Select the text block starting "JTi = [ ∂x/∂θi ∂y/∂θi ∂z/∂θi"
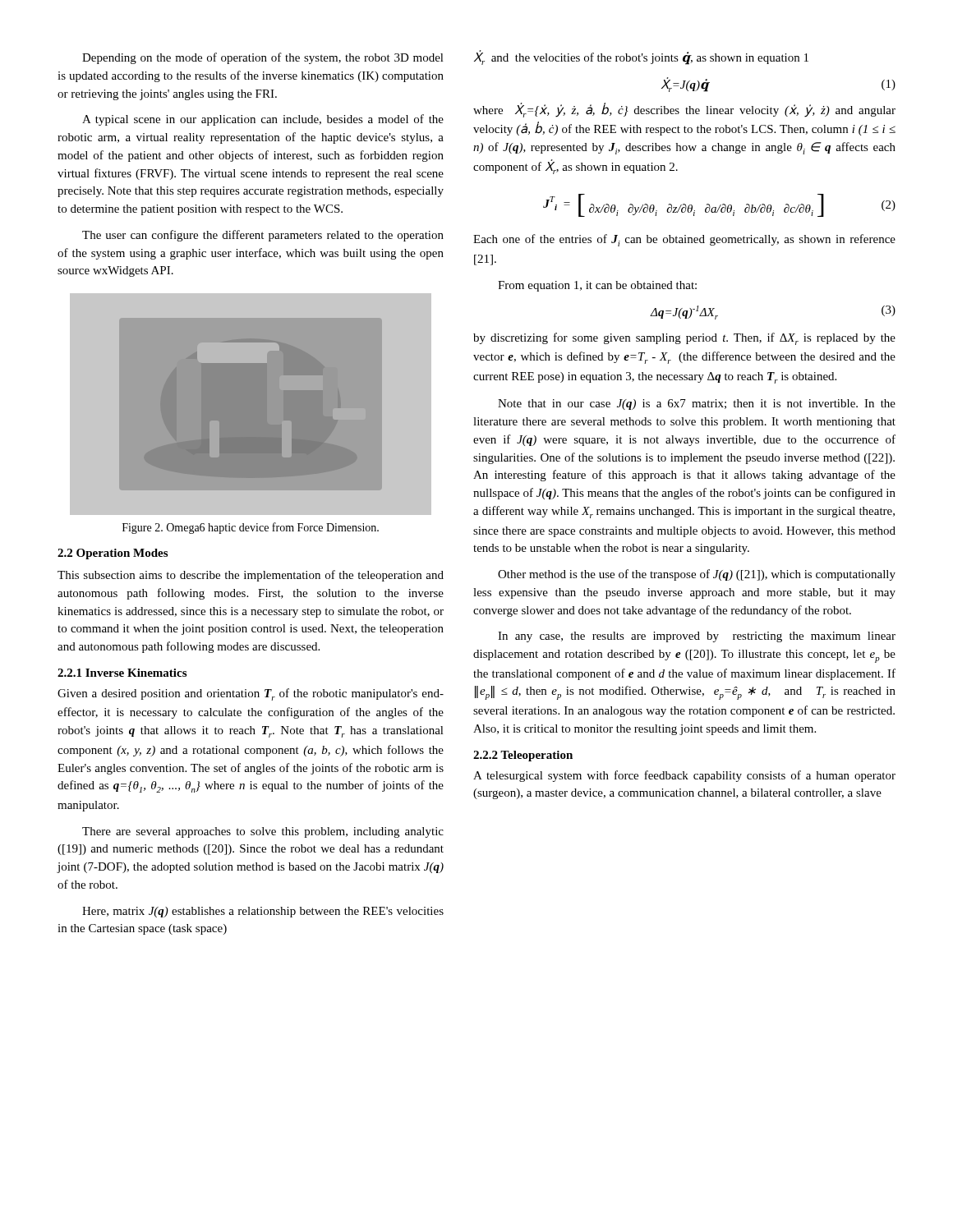953x1232 pixels. pos(719,204)
